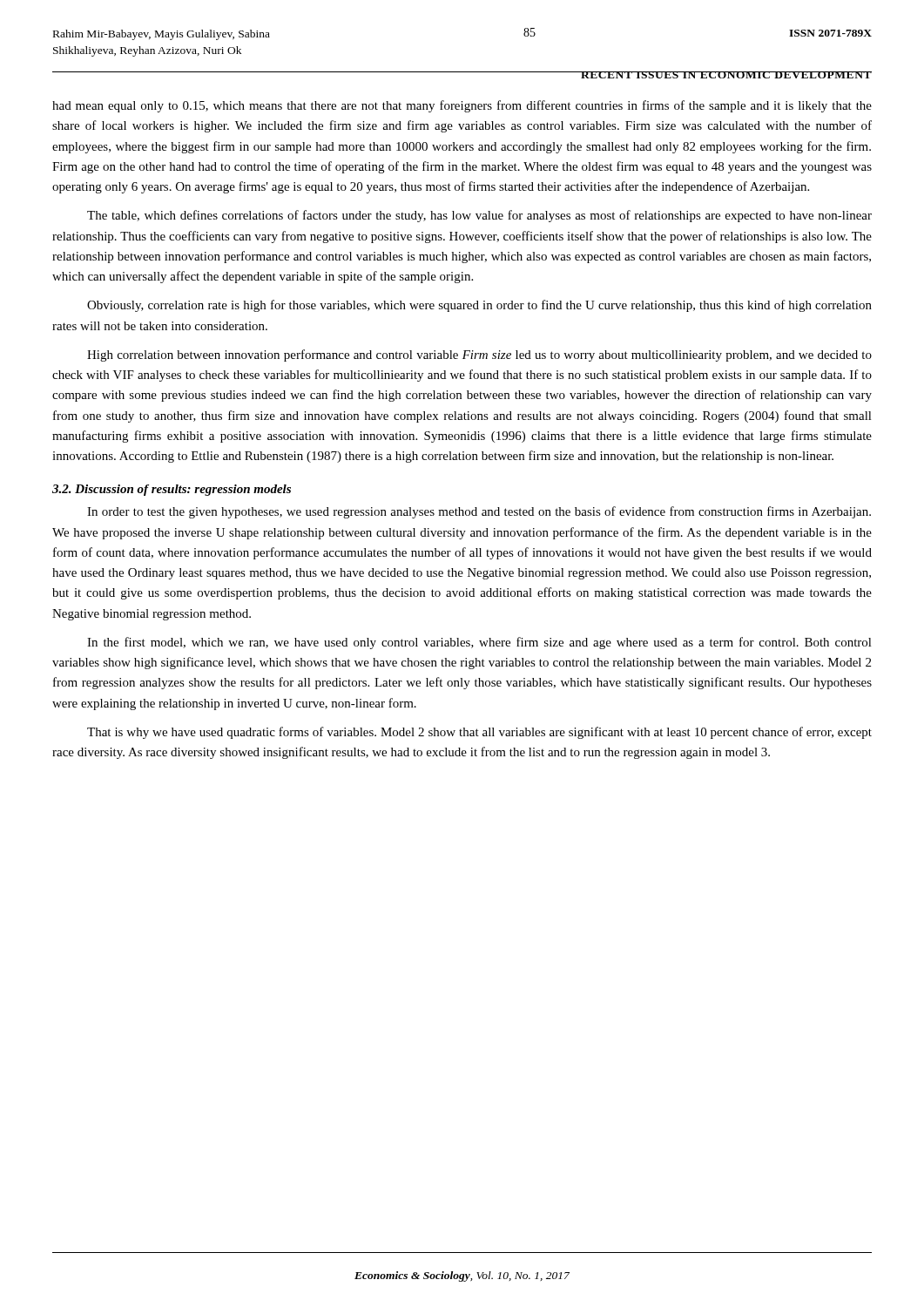Select the text block containing "That is why we have used quadratic"

click(462, 742)
